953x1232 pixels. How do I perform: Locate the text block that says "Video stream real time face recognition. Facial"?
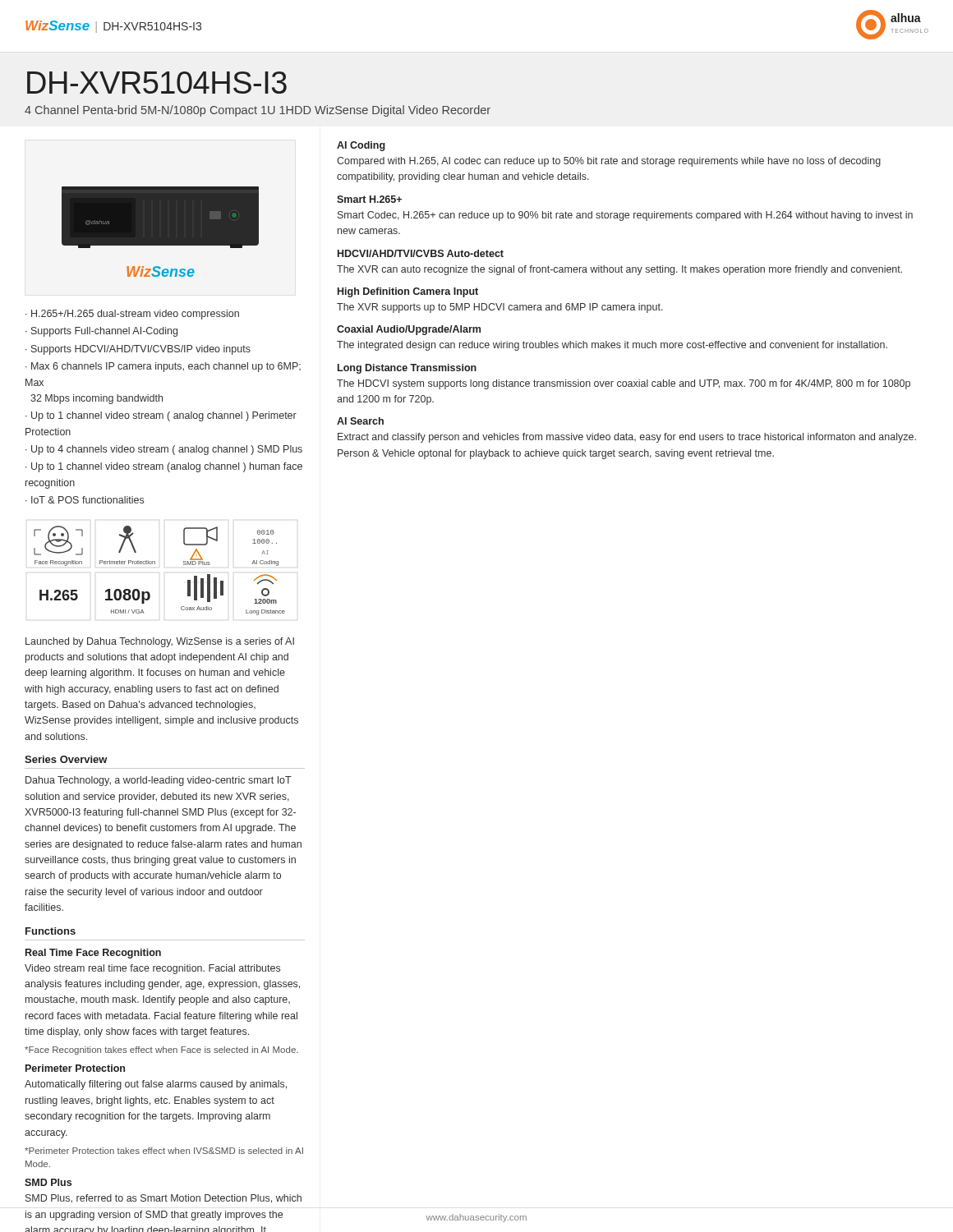163,1000
